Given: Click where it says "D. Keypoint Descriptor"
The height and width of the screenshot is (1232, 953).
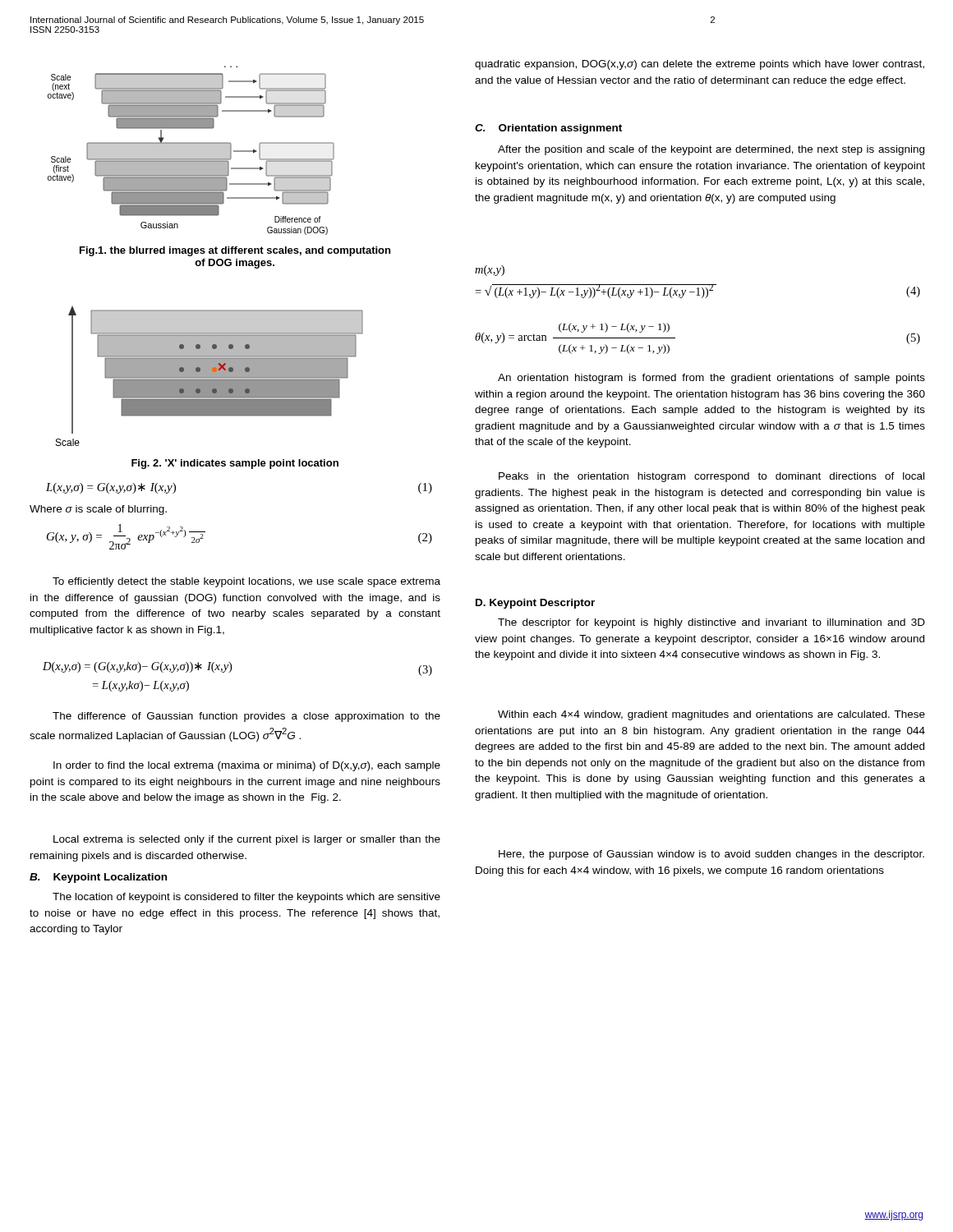Looking at the screenshot, I should tap(535, 602).
